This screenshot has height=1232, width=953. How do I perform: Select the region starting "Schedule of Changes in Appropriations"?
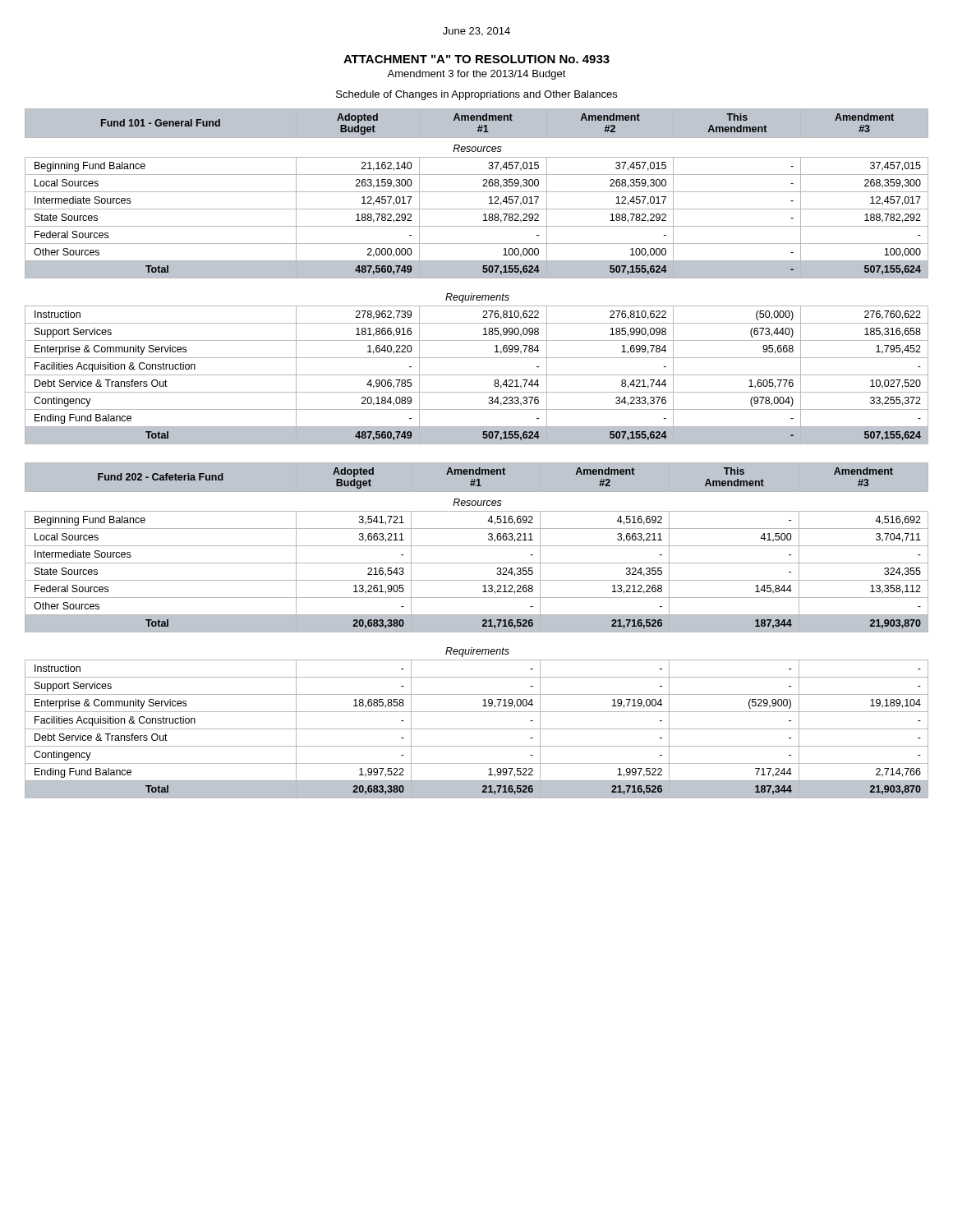[x=476, y=94]
